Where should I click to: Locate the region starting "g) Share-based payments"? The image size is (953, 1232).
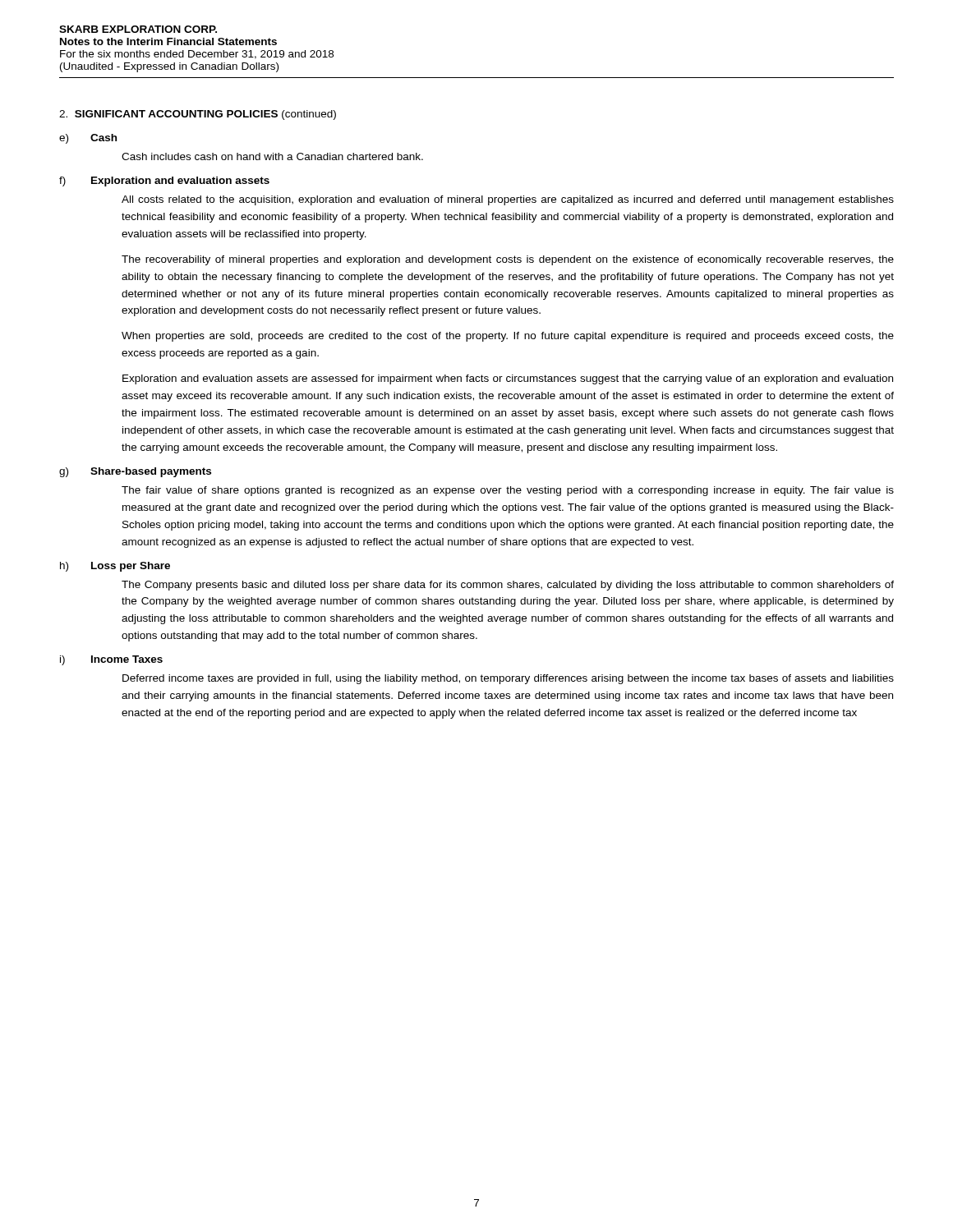click(136, 471)
